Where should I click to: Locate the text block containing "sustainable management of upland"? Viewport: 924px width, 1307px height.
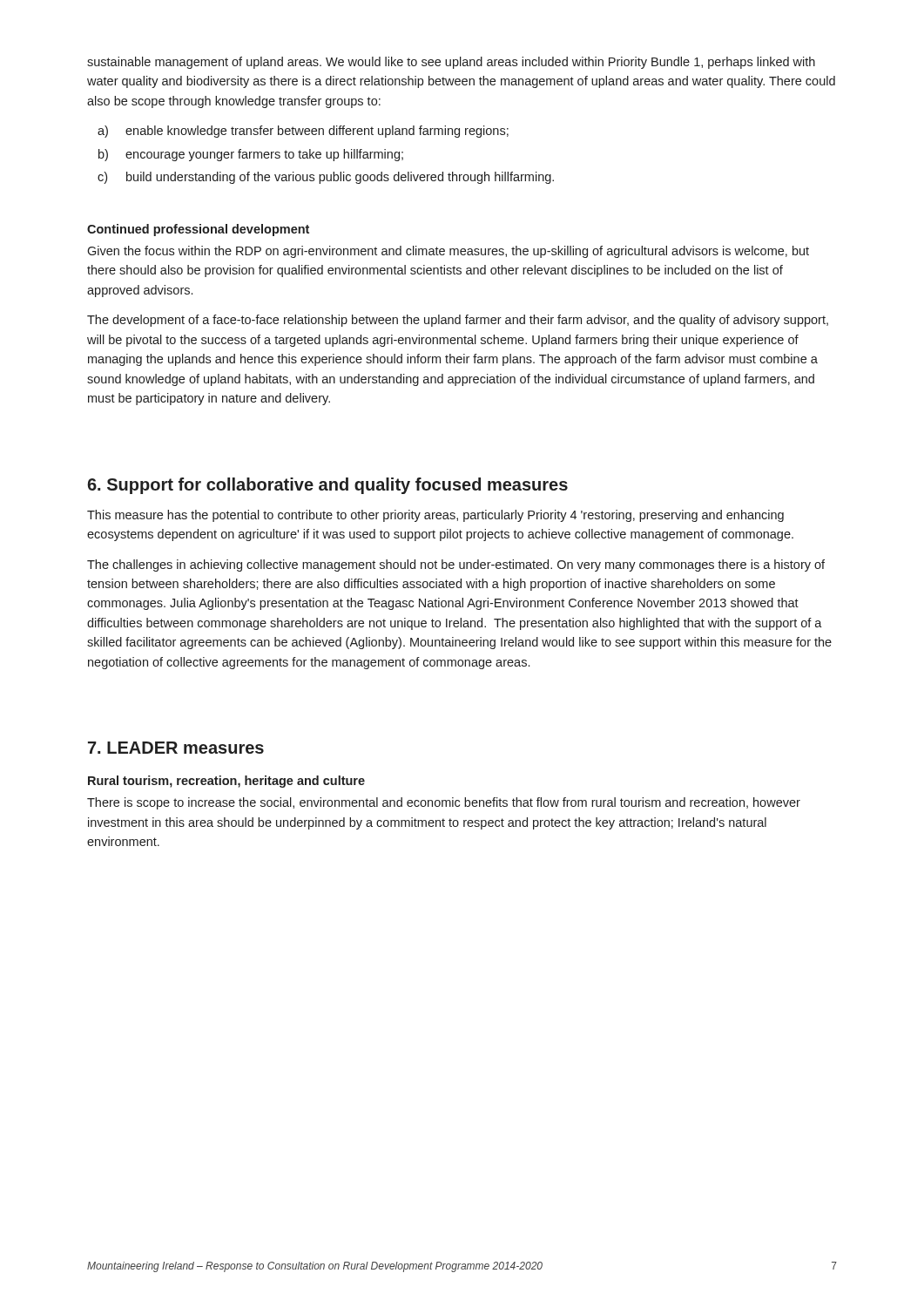coord(462,82)
